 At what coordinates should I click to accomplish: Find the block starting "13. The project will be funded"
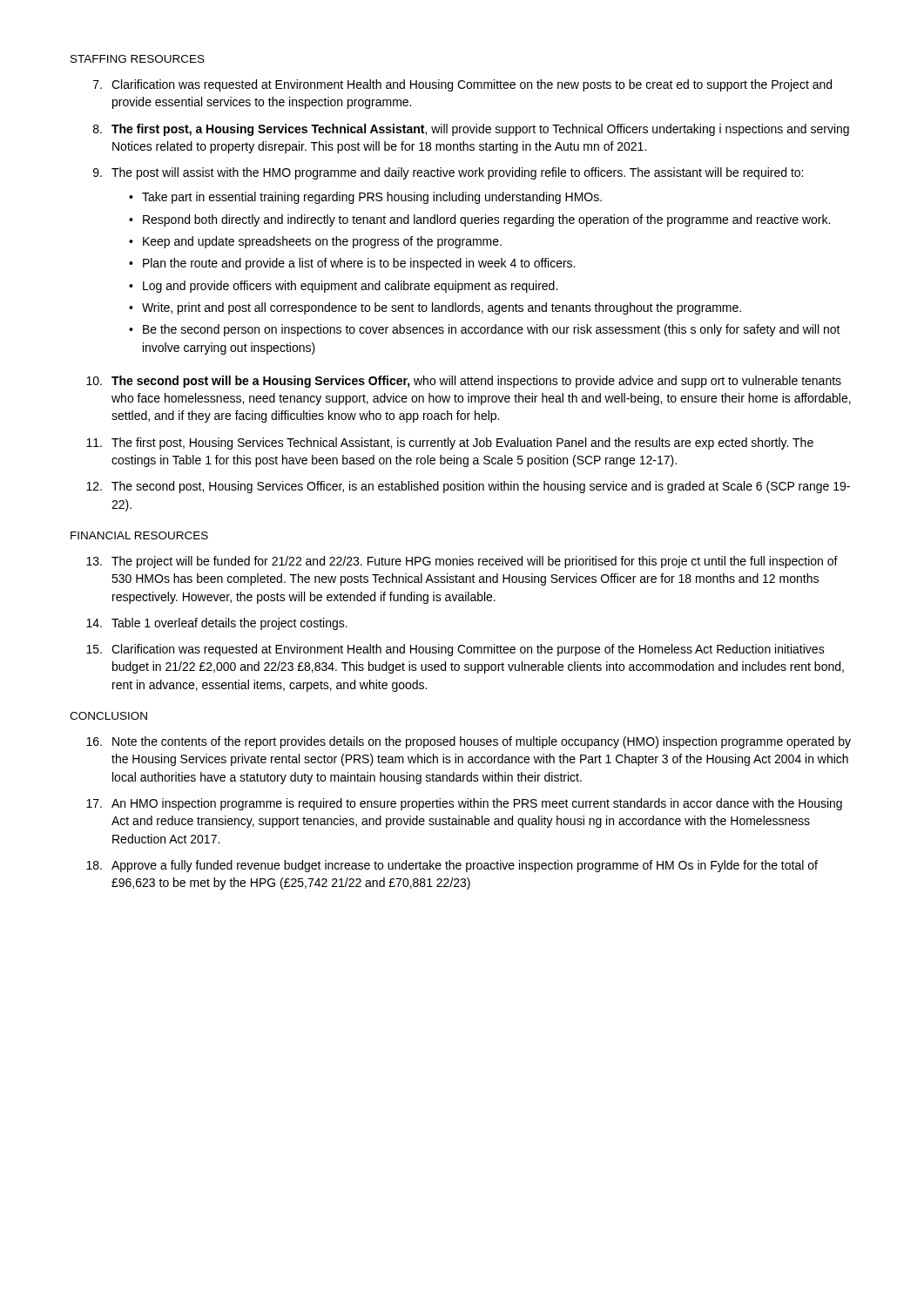(462, 579)
